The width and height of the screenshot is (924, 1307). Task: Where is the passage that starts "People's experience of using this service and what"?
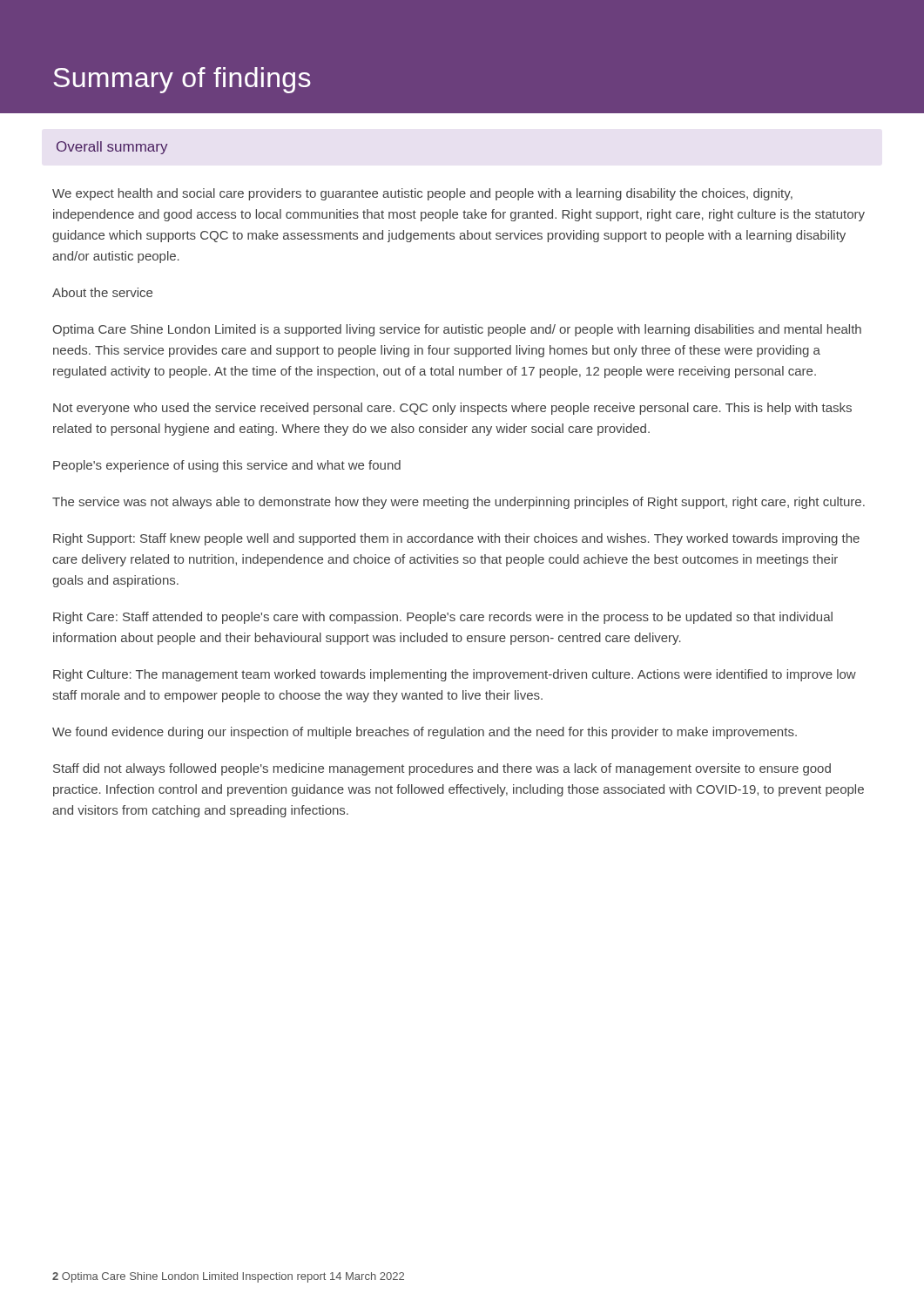tap(227, 466)
